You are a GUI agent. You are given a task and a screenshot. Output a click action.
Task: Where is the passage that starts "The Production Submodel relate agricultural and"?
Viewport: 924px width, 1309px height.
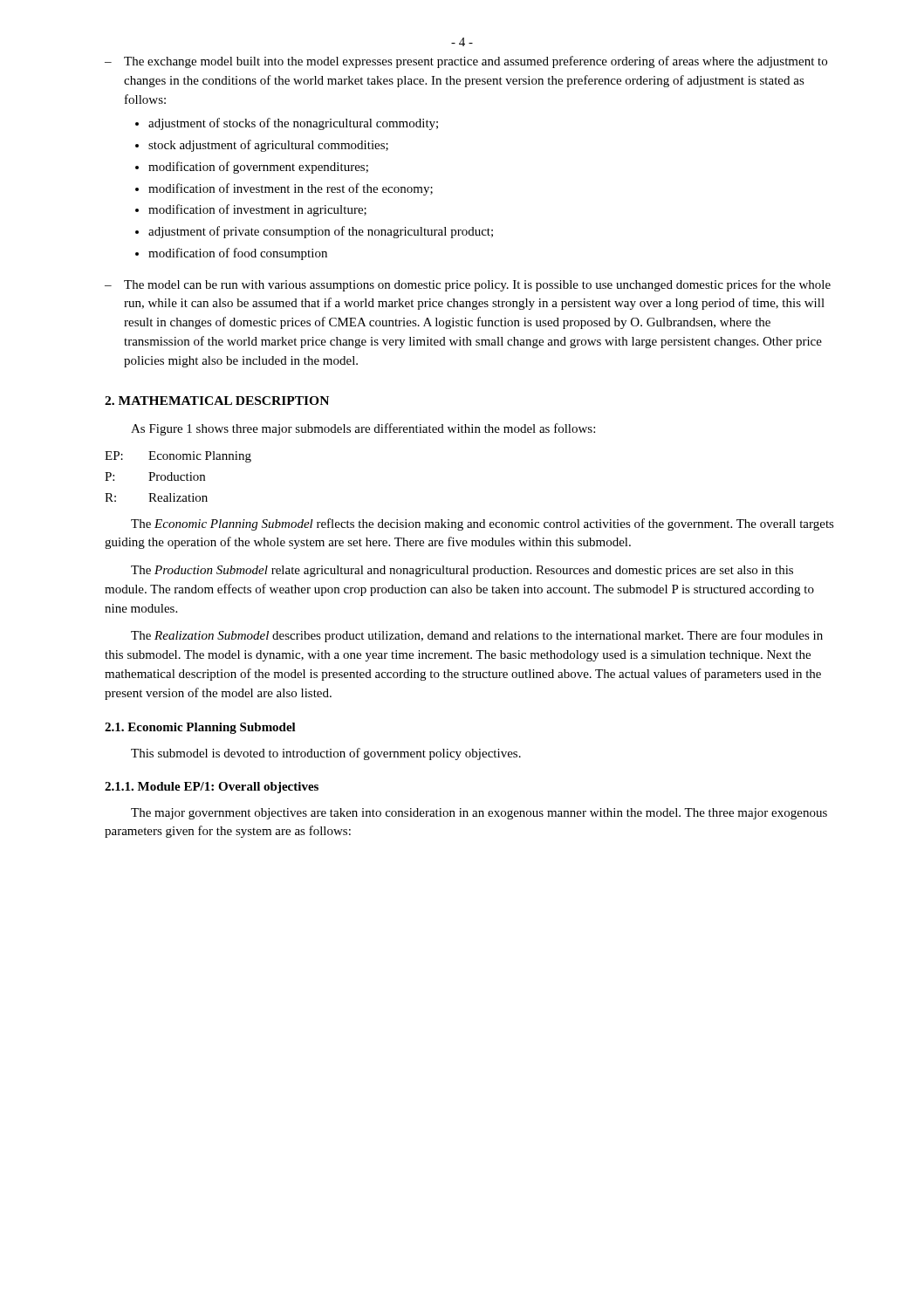(459, 589)
